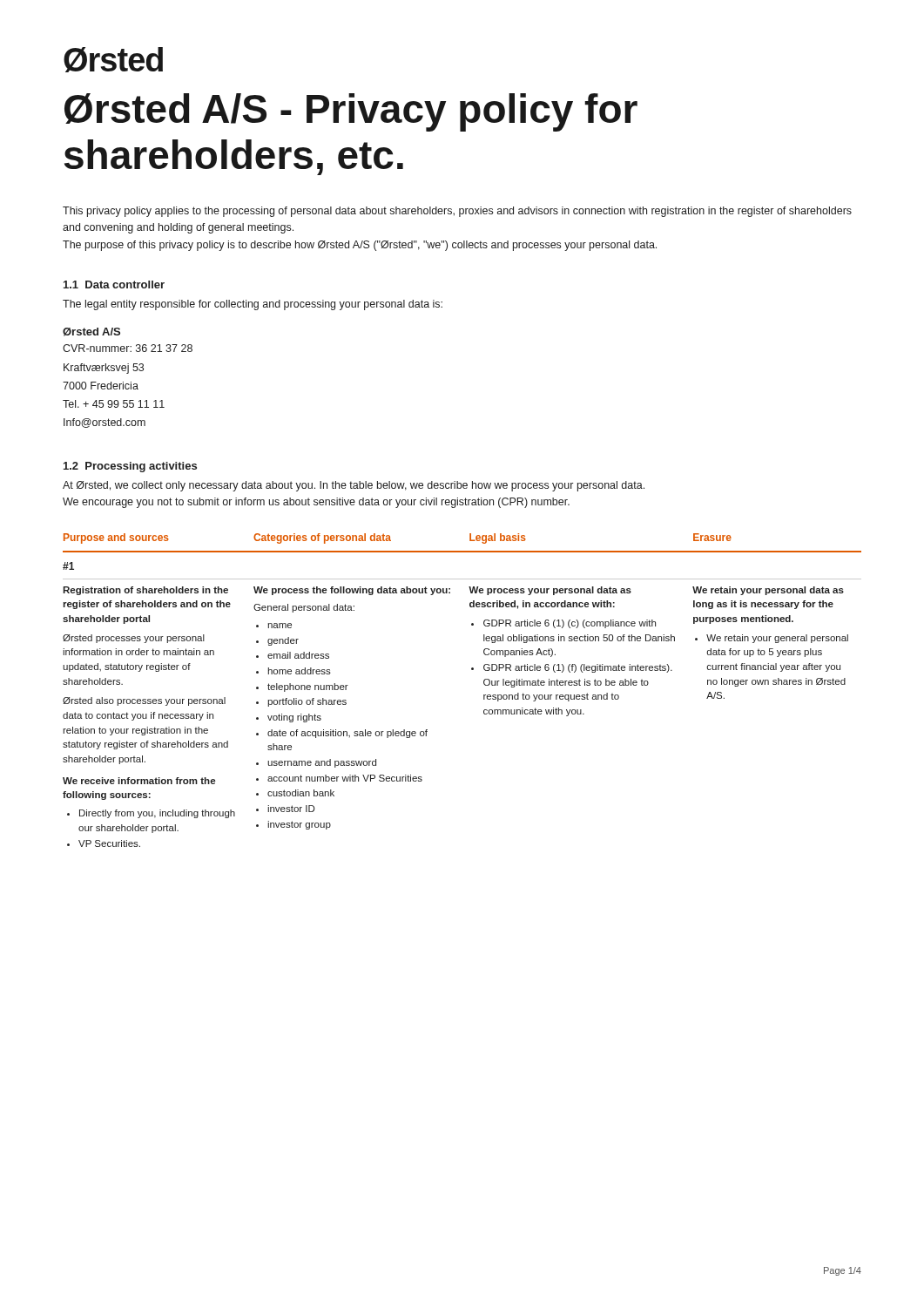Find the text block starting "1.1 Data controller"
Image resolution: width=924 pixels, height=1307 pixels.
click(114, 284)
